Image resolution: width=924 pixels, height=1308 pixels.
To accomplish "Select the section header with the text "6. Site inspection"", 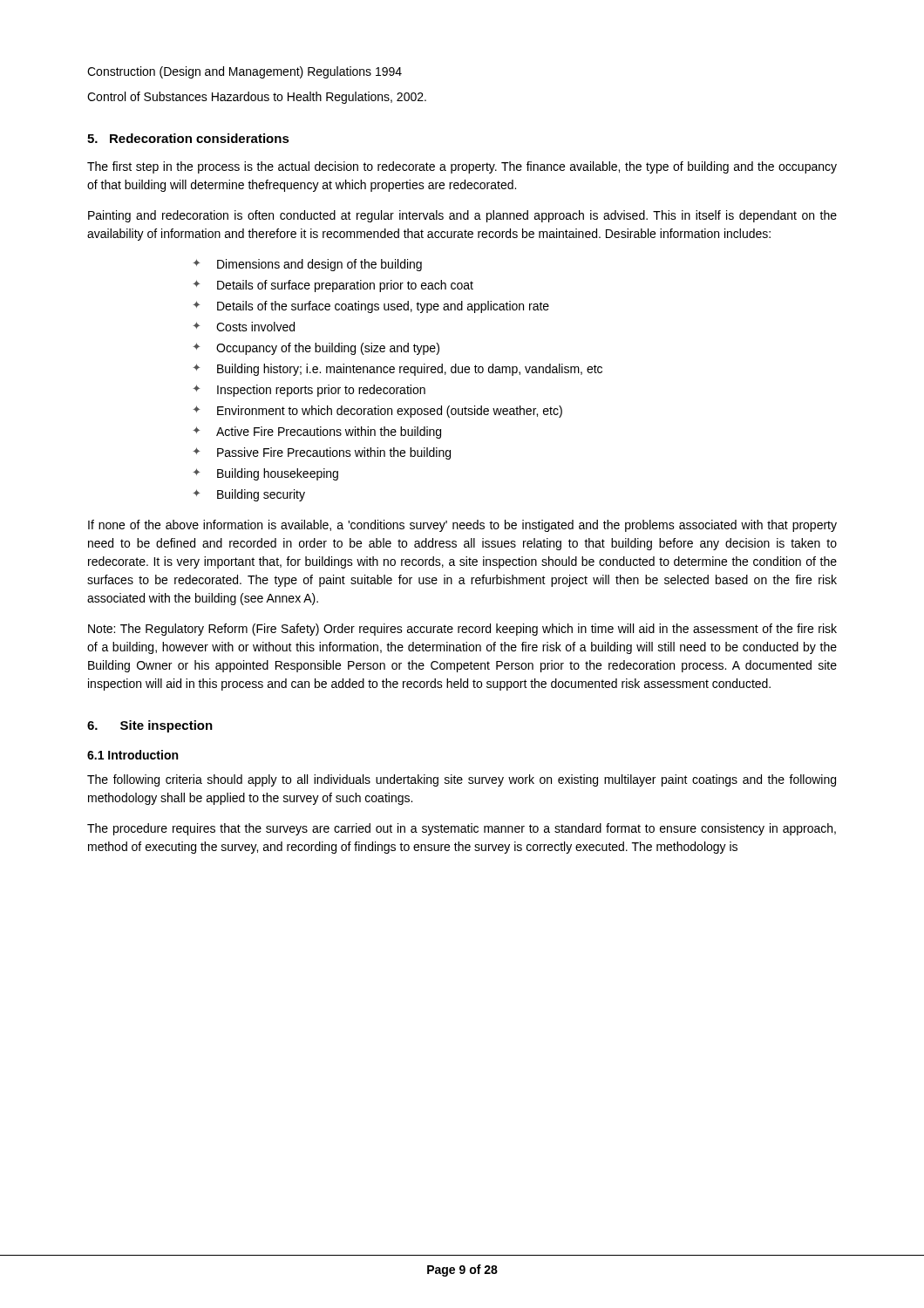I will (150, 725).
